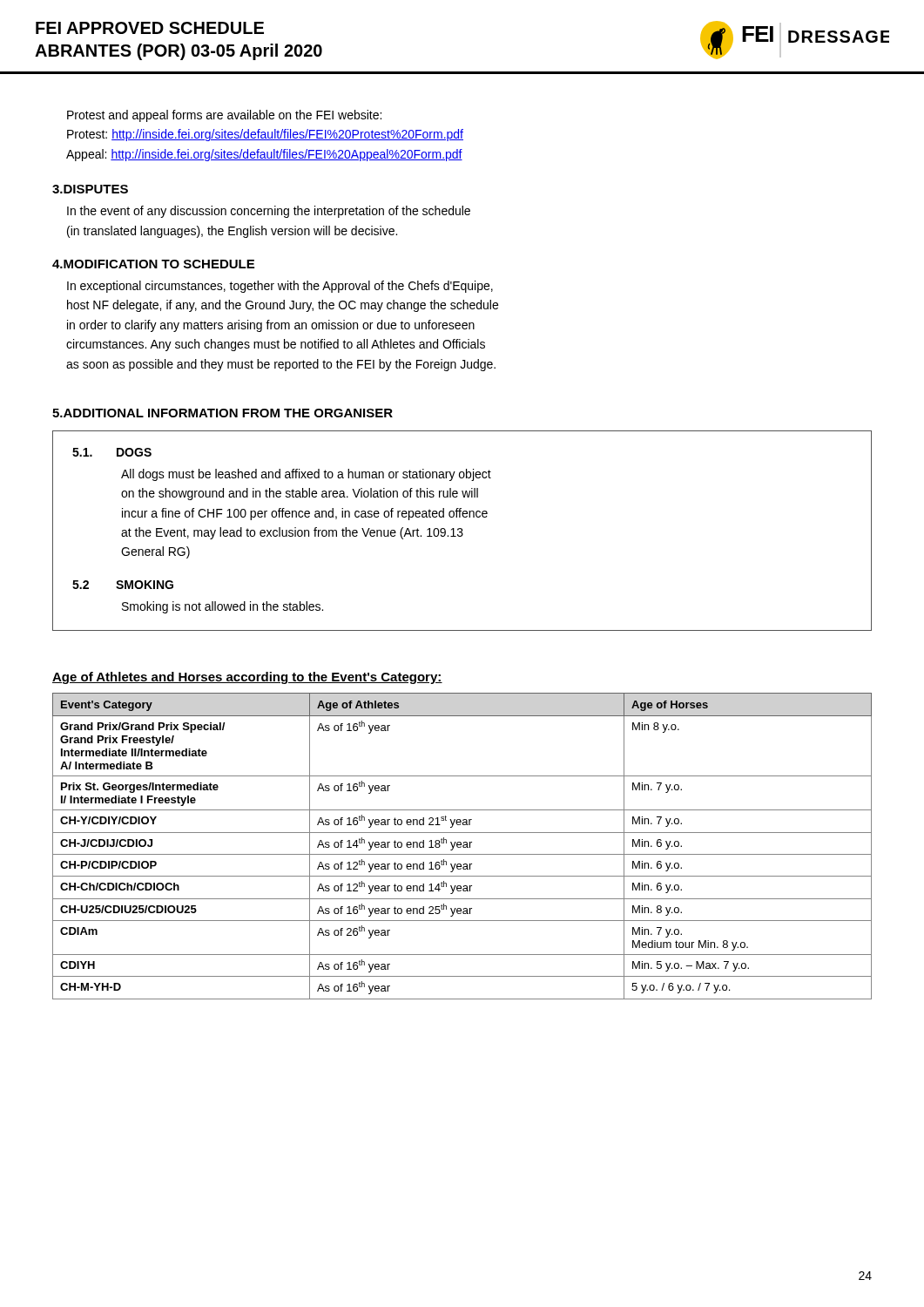Screen dimensions: 1307x924
Task: Click on the region starting "In exceptional circumstances, together with the Approval"
Action: click(283, 325)
